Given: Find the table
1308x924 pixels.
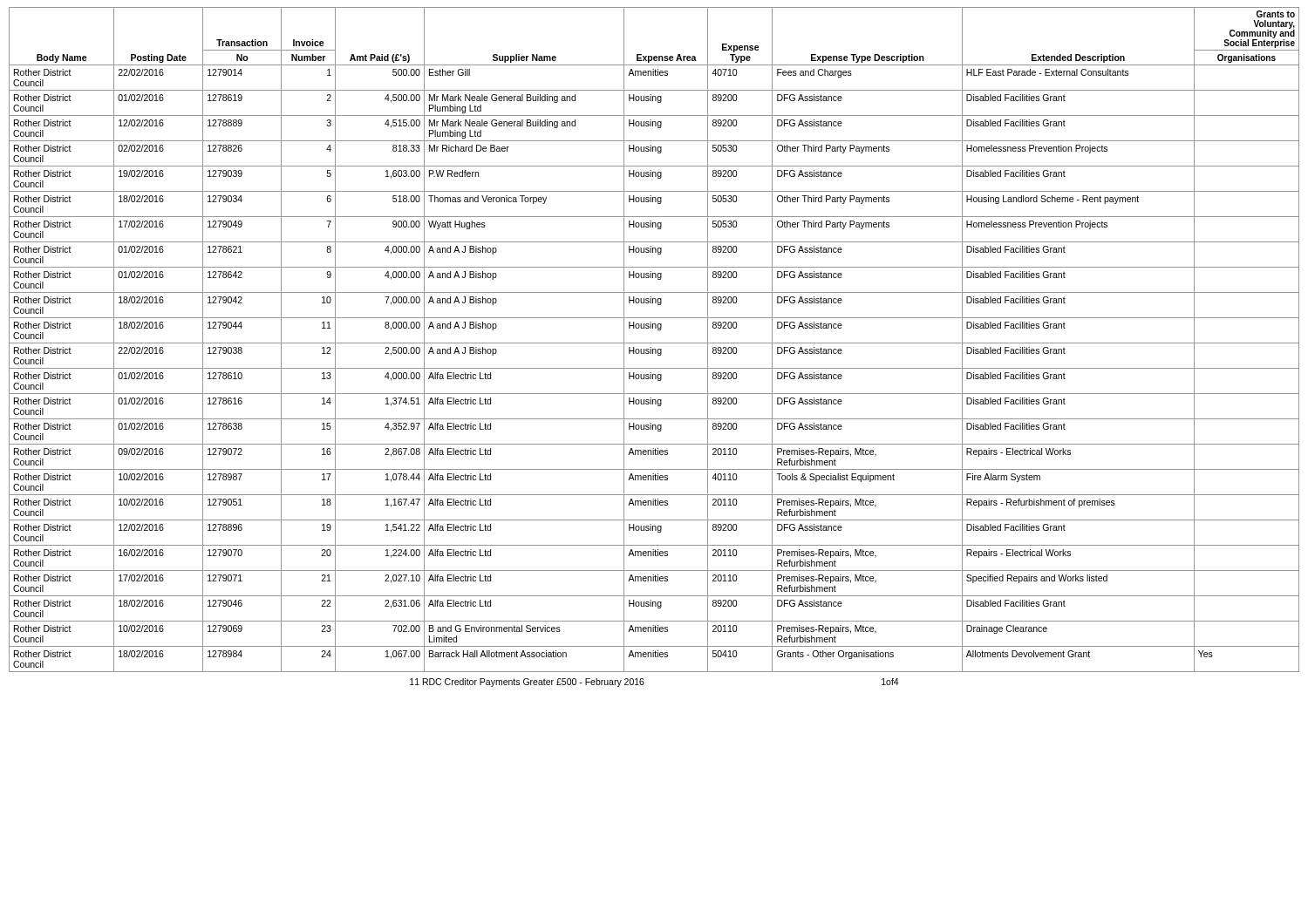Looking at the screenshot, I should click(x=654, y=340).
